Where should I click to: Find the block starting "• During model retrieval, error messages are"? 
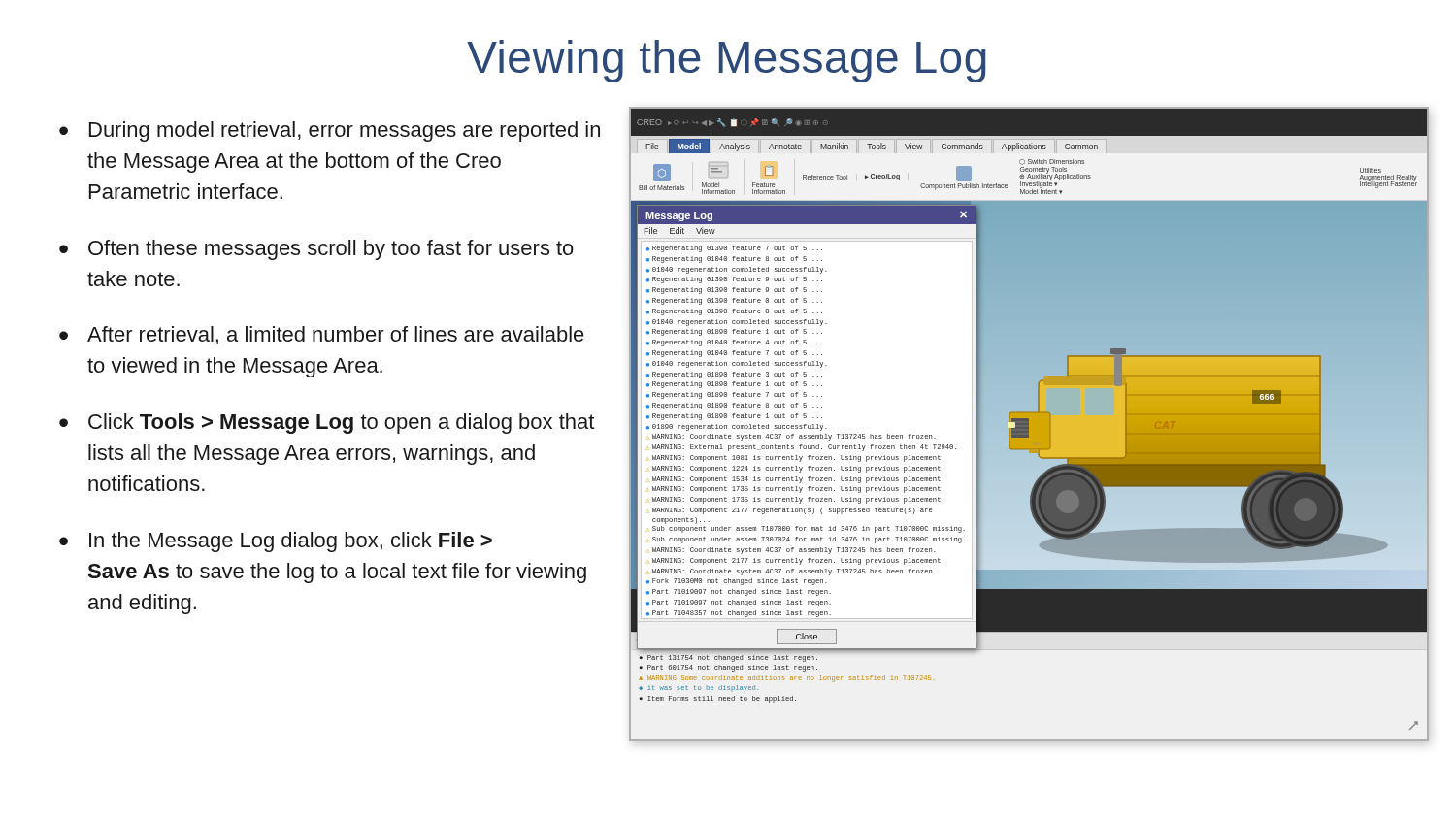pyautogui.click(x=330, y=161)
